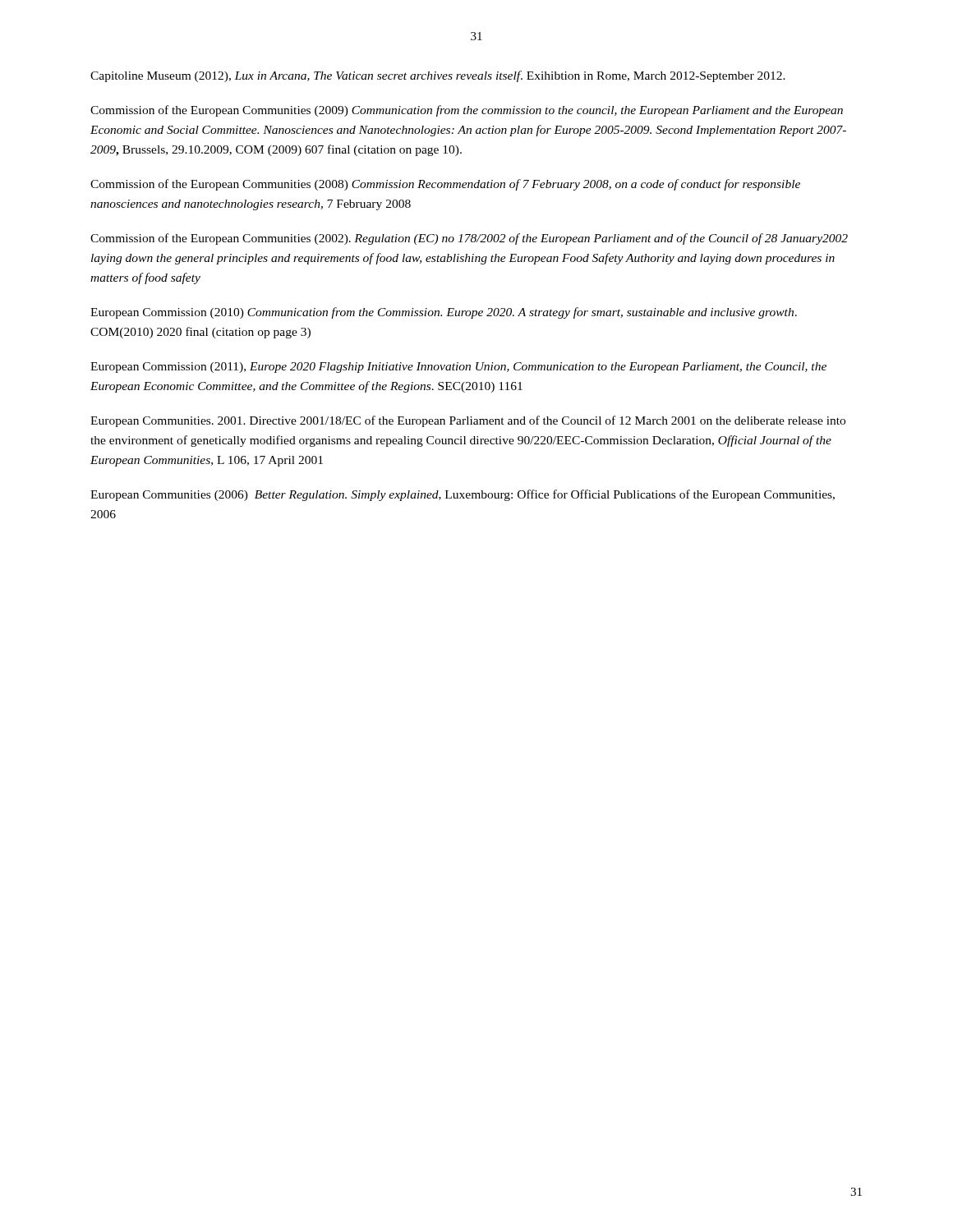Click on the text block containing "European Communities. 2001. Directive 2001/18/EC of"

coord(468,440)
